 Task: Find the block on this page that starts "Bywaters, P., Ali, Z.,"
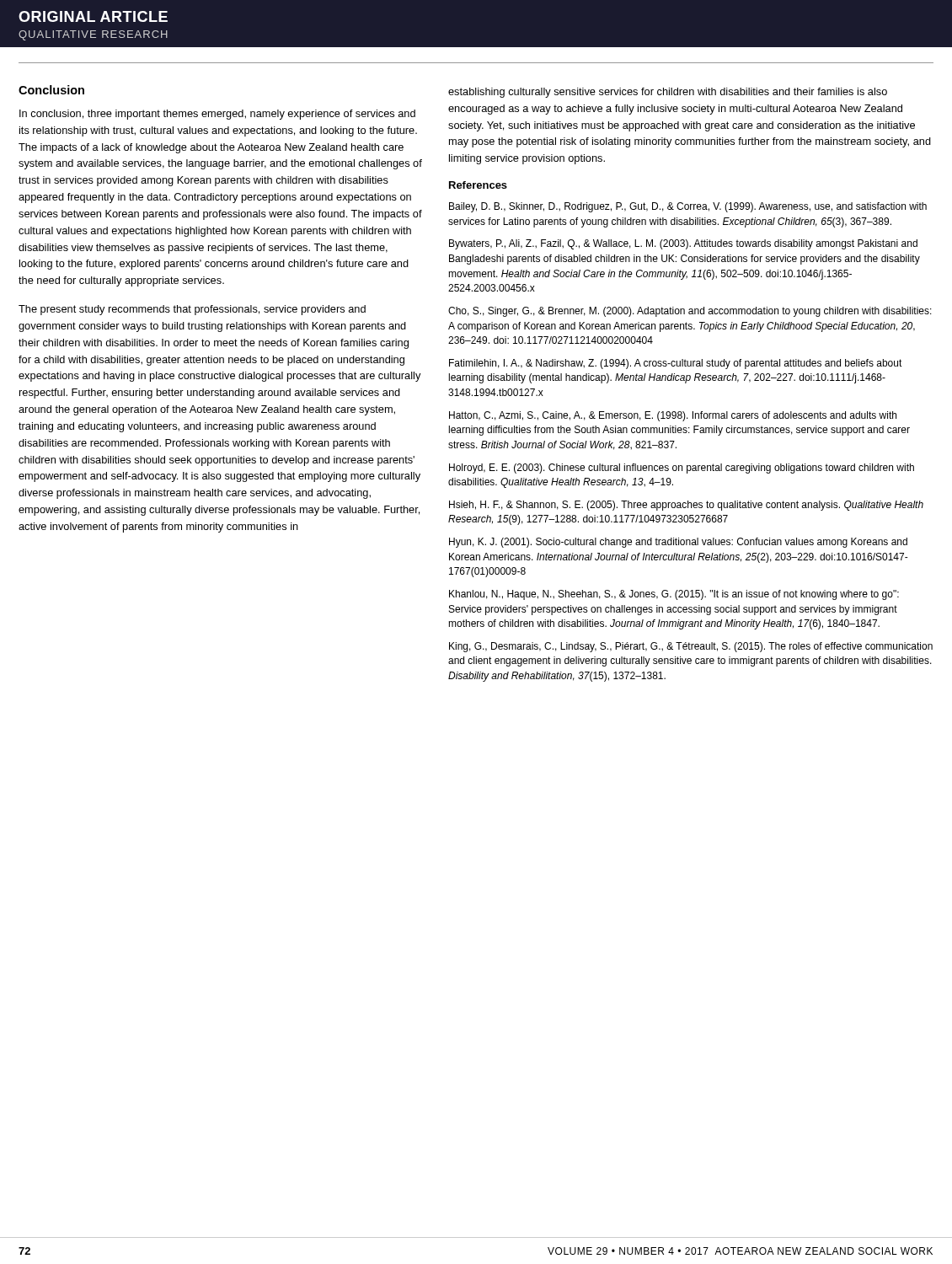click(x=684, y=266)
